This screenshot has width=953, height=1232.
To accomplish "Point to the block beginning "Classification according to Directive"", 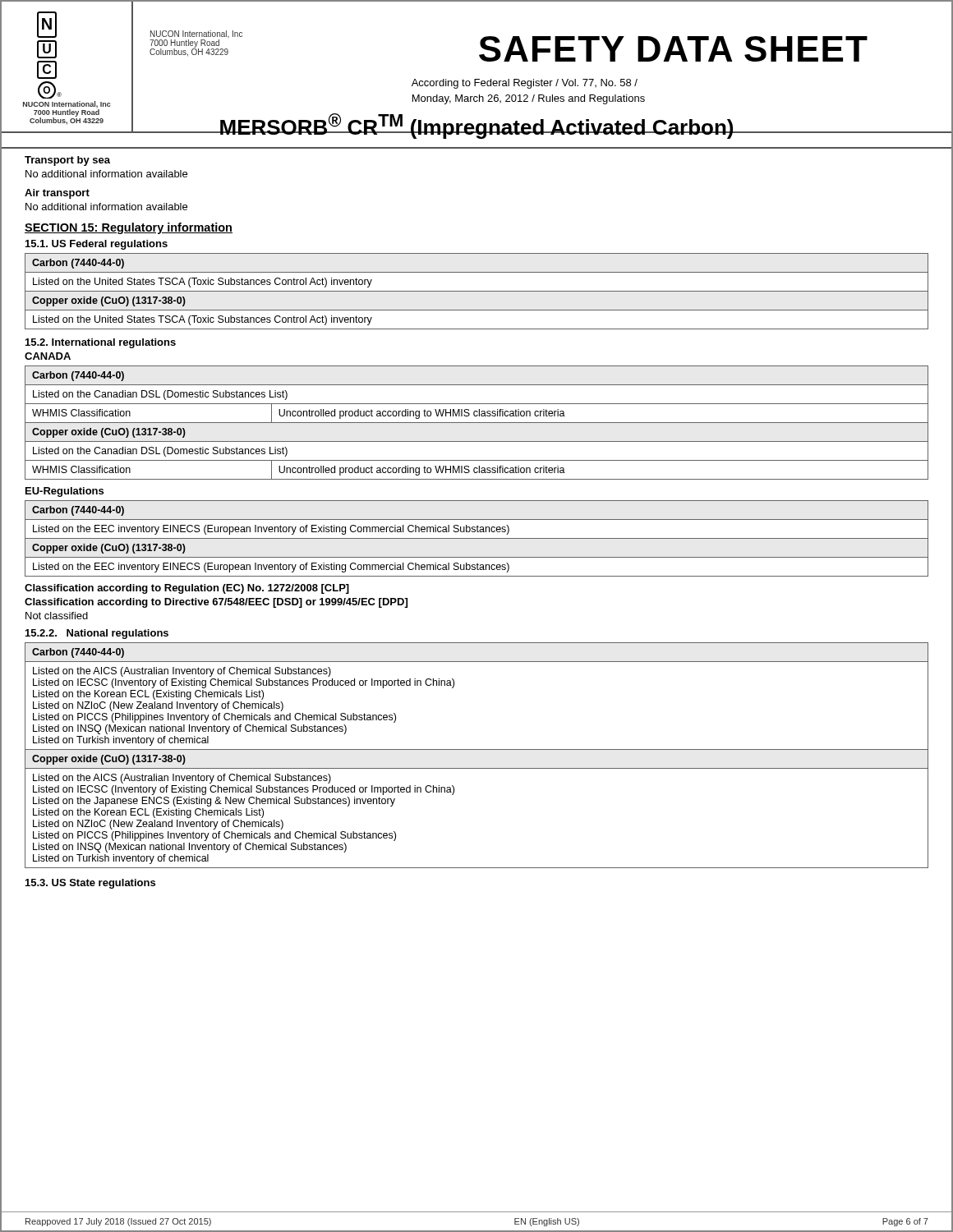I will click(216, 602).
